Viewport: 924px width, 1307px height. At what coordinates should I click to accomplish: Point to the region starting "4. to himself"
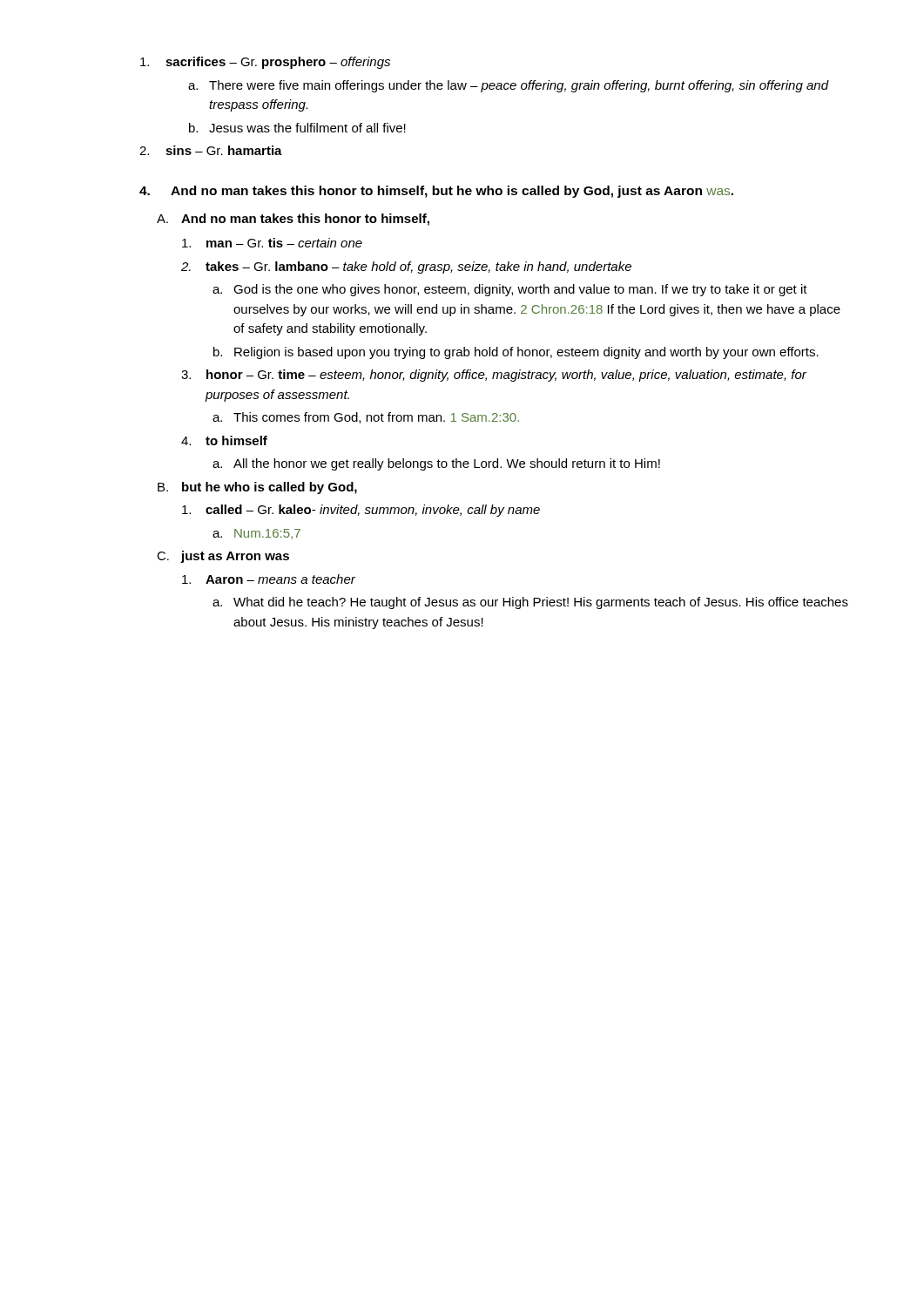224,441
